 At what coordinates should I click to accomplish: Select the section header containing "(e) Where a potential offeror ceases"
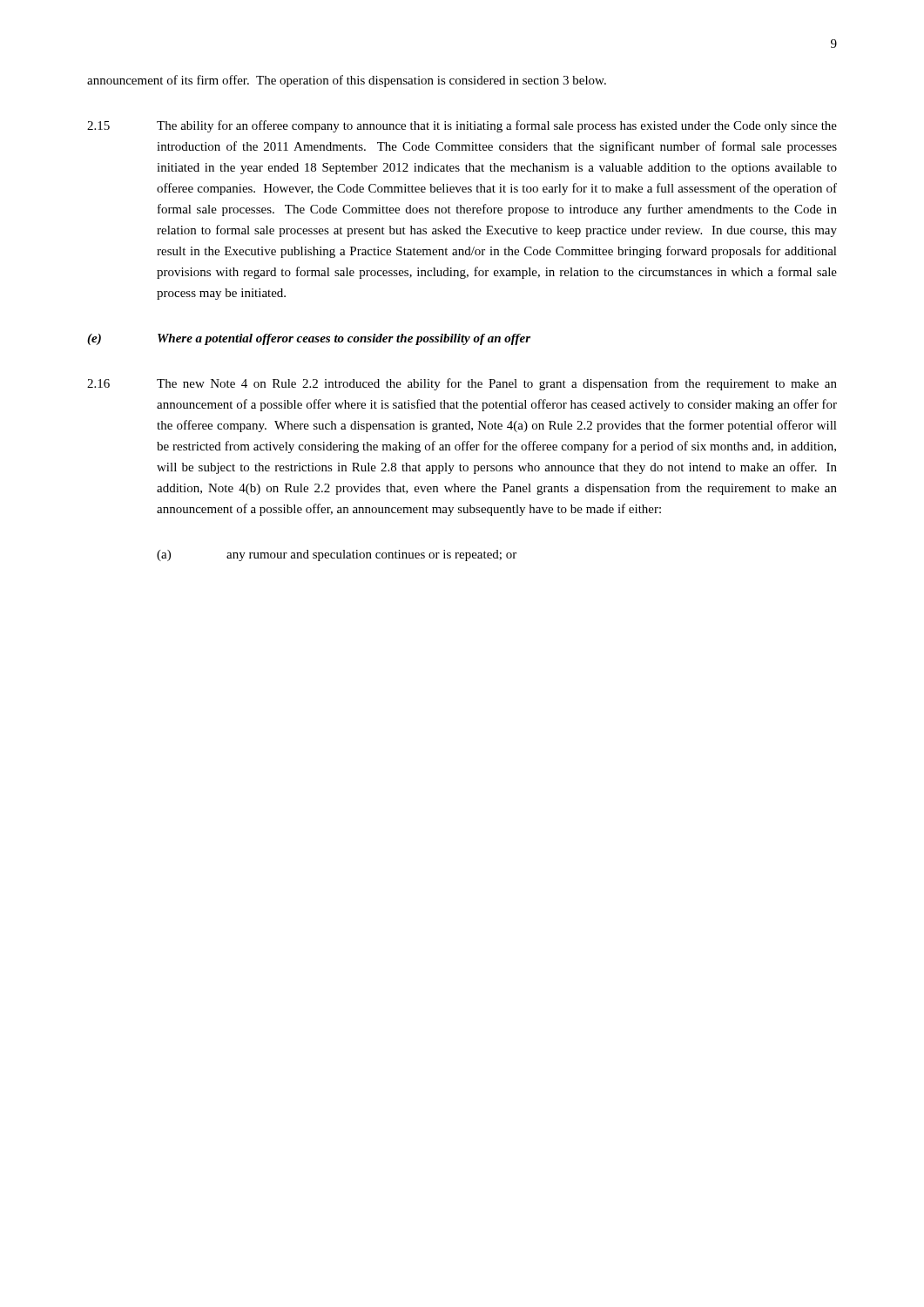point(309,338)
